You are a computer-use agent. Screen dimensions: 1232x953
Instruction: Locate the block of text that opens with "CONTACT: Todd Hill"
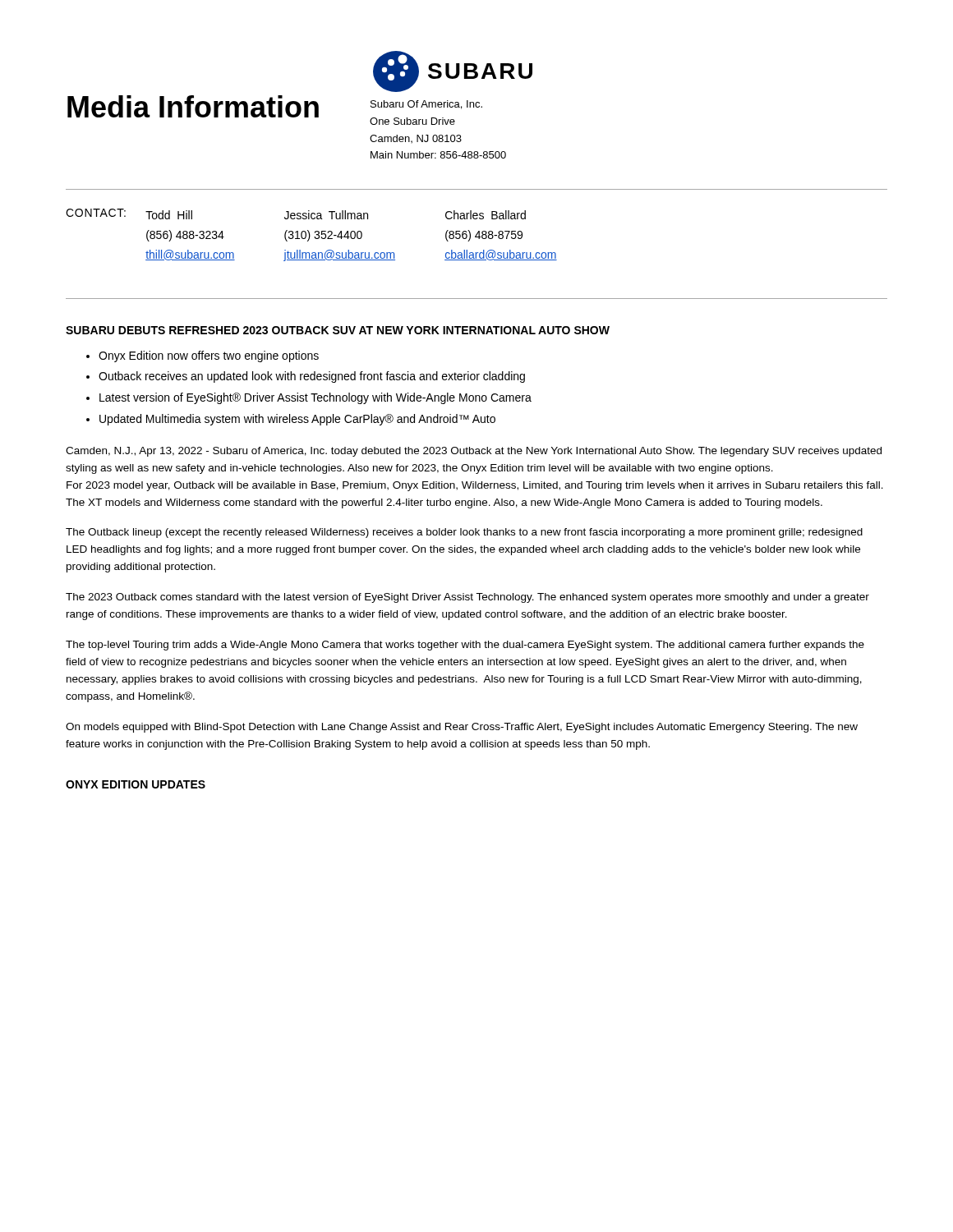pyautogui.click(x=311, y=236)
